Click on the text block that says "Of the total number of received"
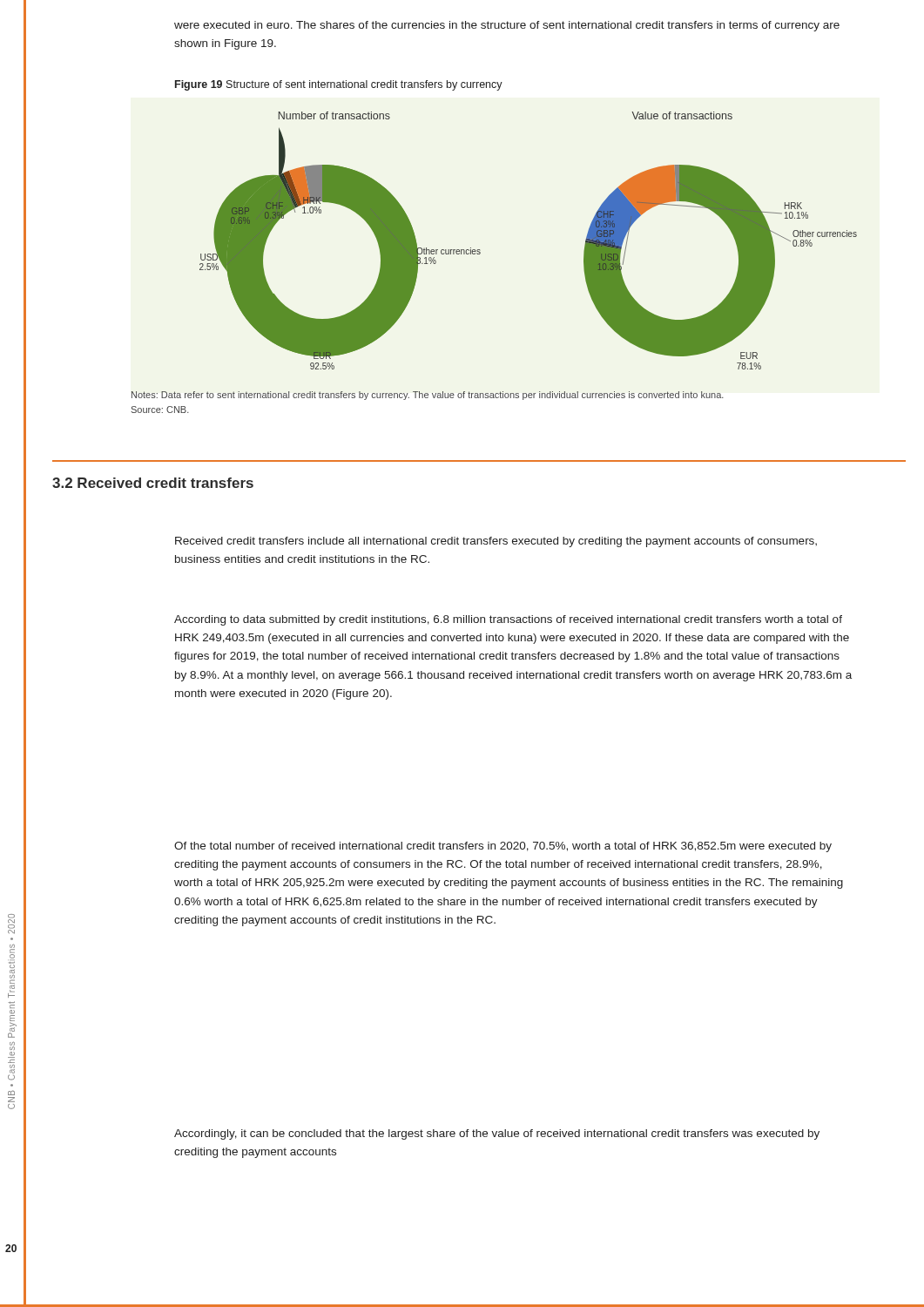The width and height of the screenshot is (924, 1307). (509, 883)
